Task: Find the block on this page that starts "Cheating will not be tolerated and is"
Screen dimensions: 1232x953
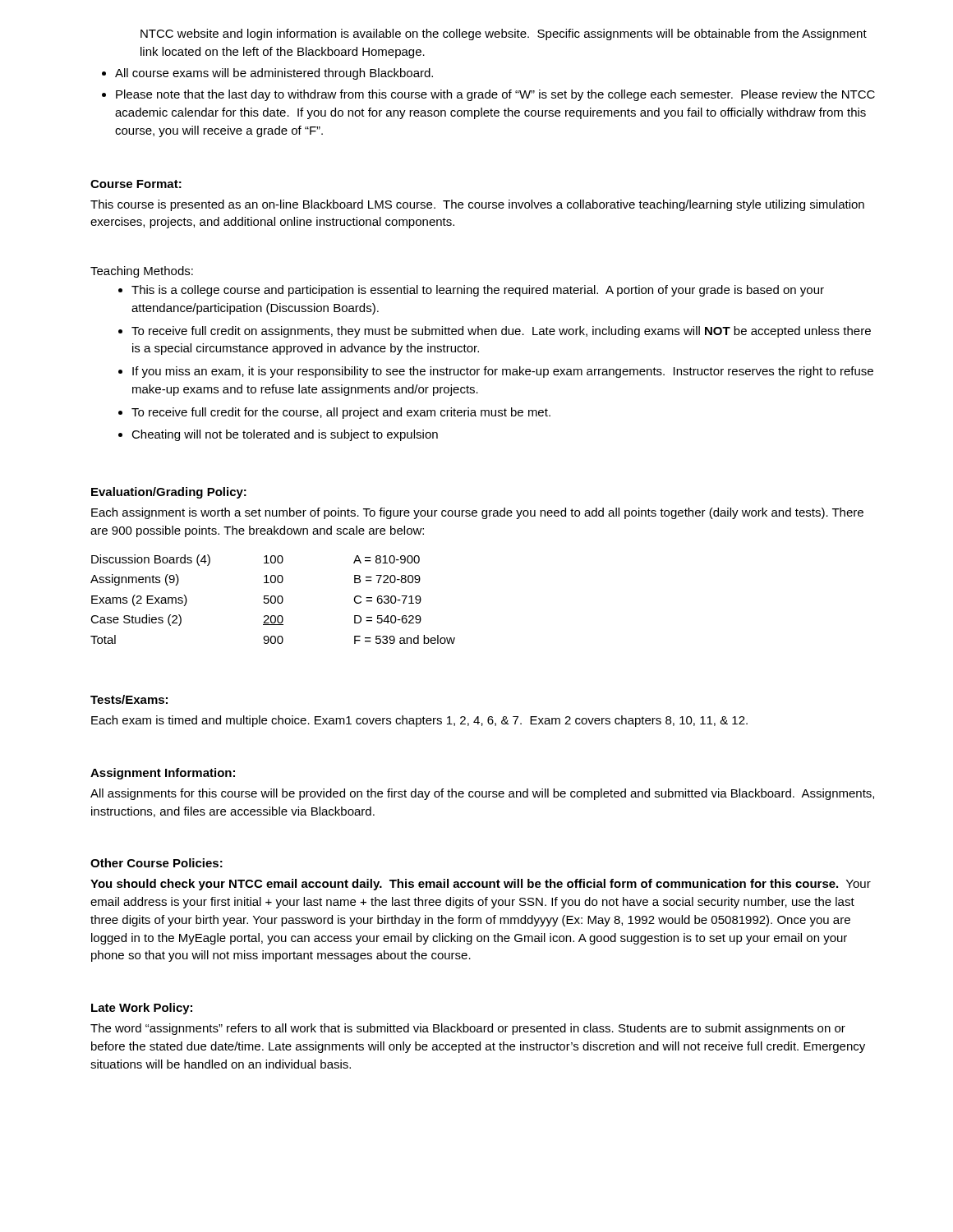Action: (285, 434)
